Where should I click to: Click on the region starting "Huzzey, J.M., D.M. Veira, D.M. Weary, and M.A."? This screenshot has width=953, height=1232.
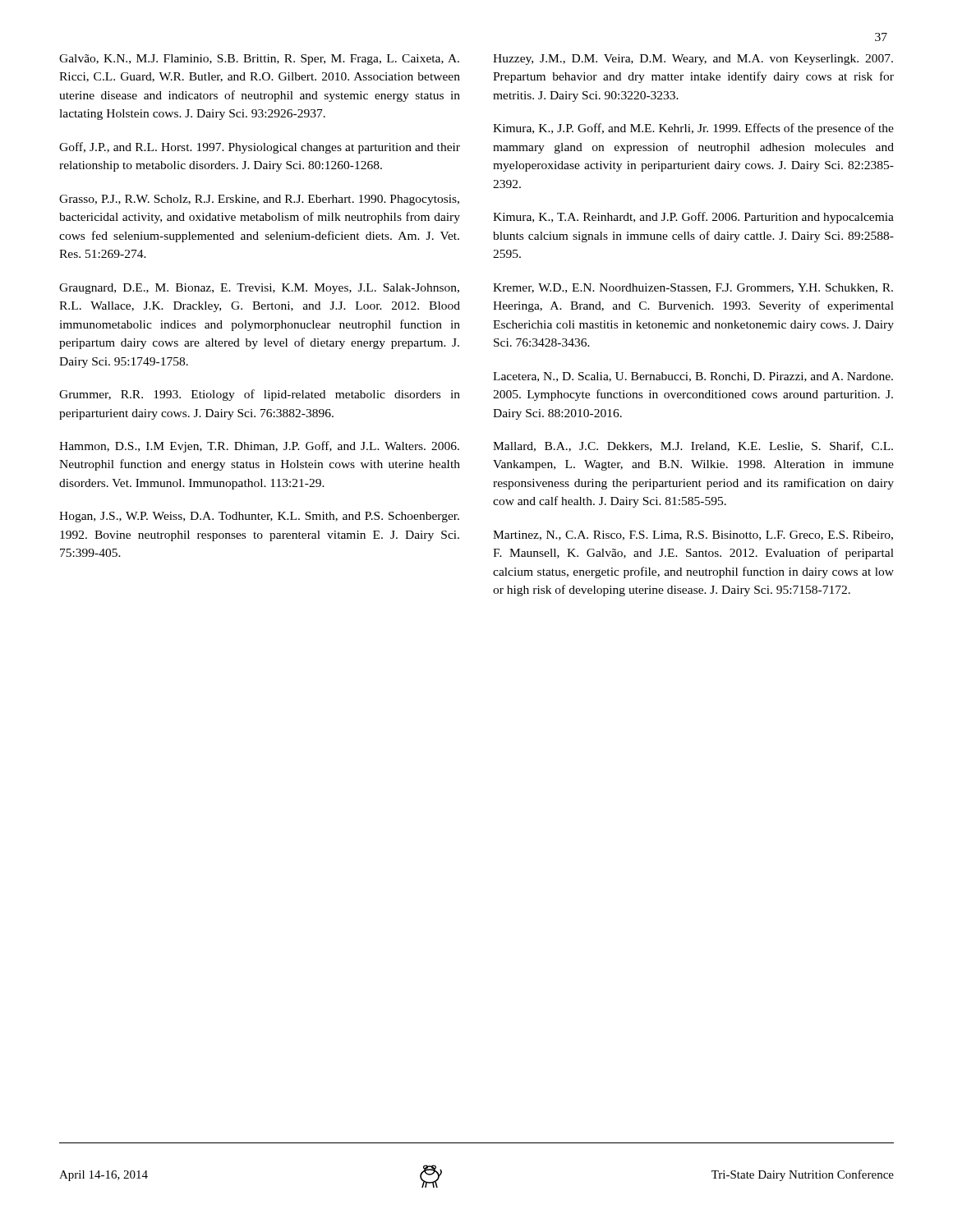693,76
